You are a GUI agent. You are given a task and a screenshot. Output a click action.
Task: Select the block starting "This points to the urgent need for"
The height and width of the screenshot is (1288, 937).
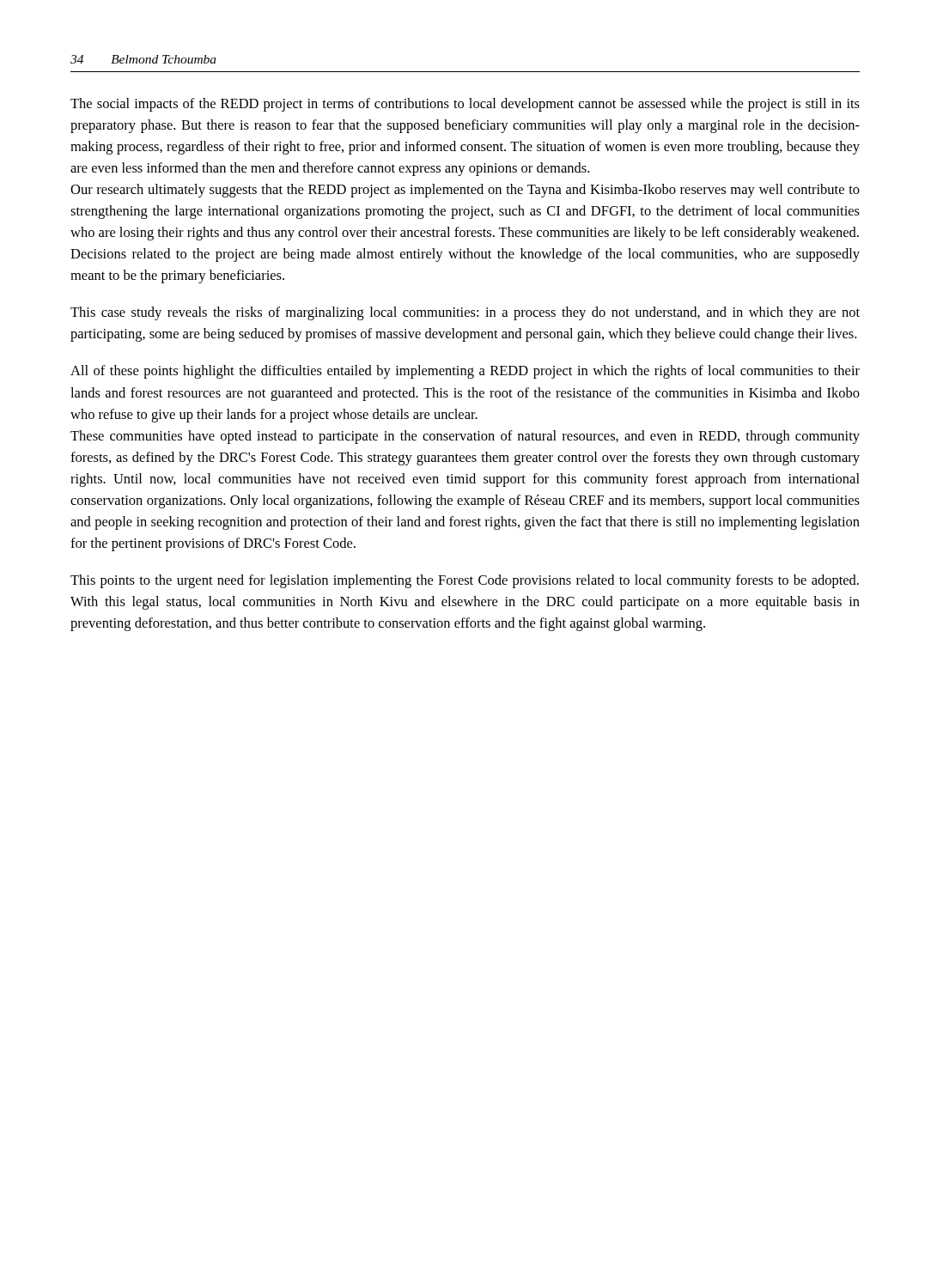point(465,602)
